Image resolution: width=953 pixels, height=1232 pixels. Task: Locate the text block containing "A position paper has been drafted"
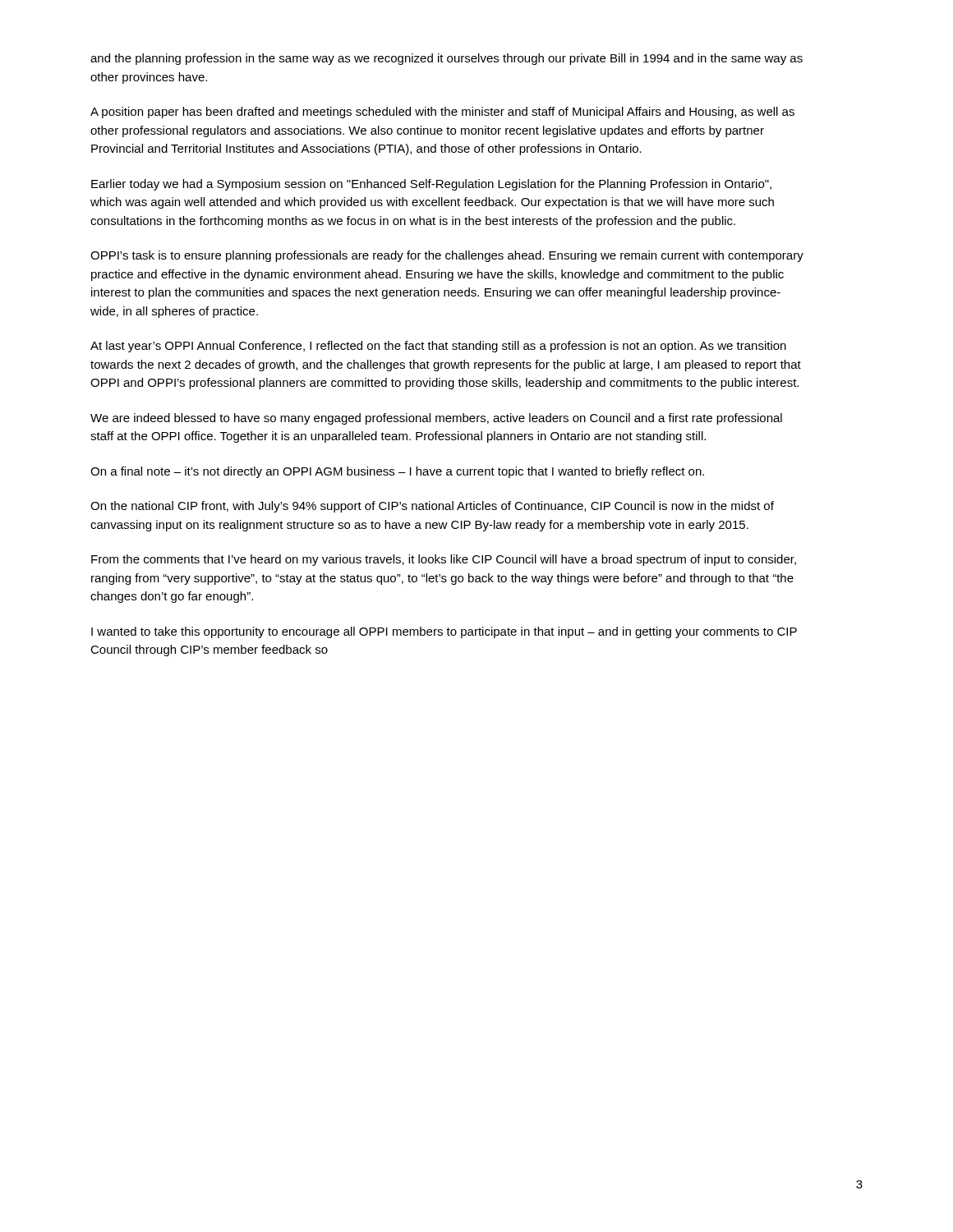pos(443,130)
